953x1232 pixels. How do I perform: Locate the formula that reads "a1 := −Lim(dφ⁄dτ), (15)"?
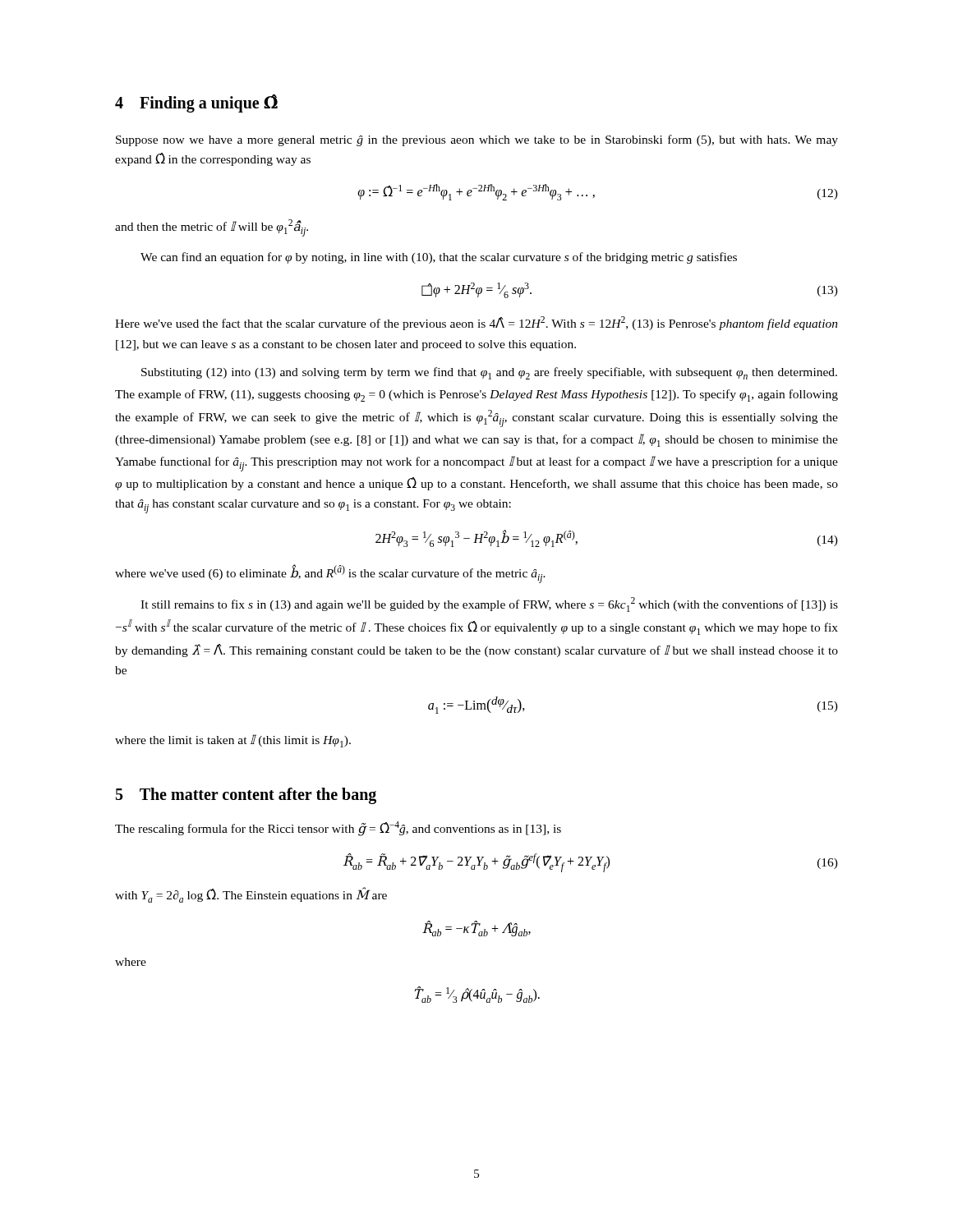(x=476, y=705)
